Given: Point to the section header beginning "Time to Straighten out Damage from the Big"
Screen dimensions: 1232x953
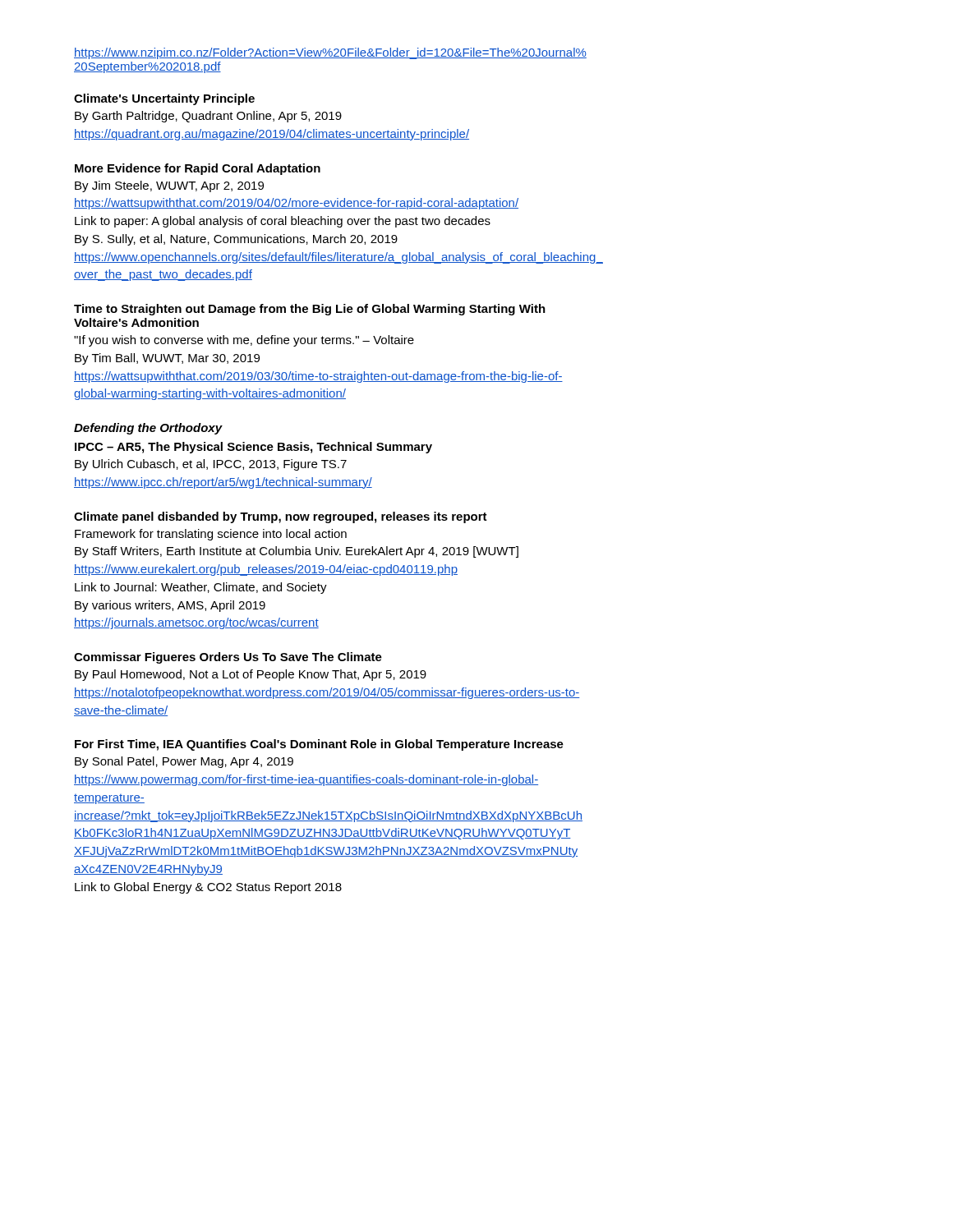Looking at the screenshot, I should click(310, 310).
